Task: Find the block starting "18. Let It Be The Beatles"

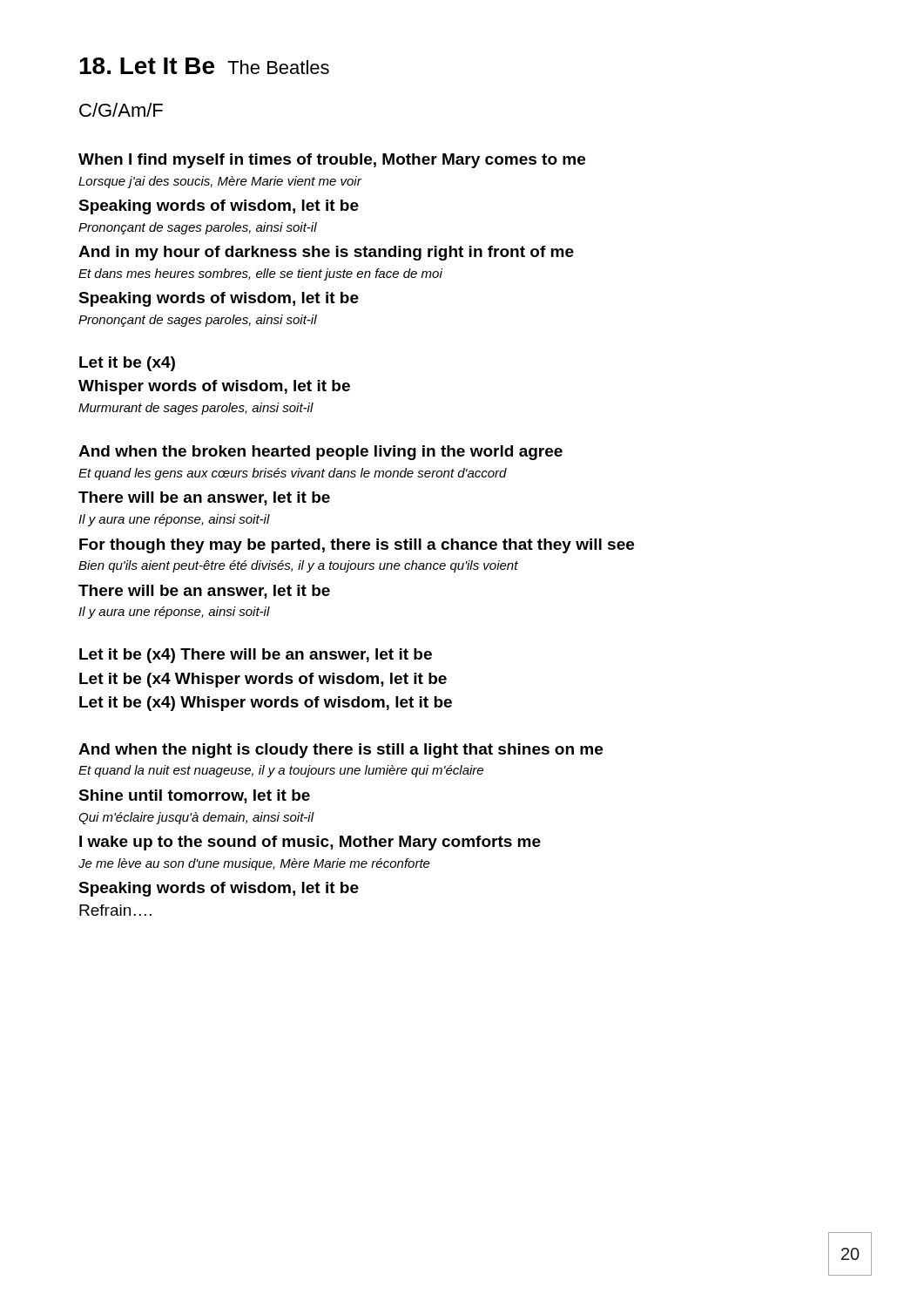Action: click(204, 66)
